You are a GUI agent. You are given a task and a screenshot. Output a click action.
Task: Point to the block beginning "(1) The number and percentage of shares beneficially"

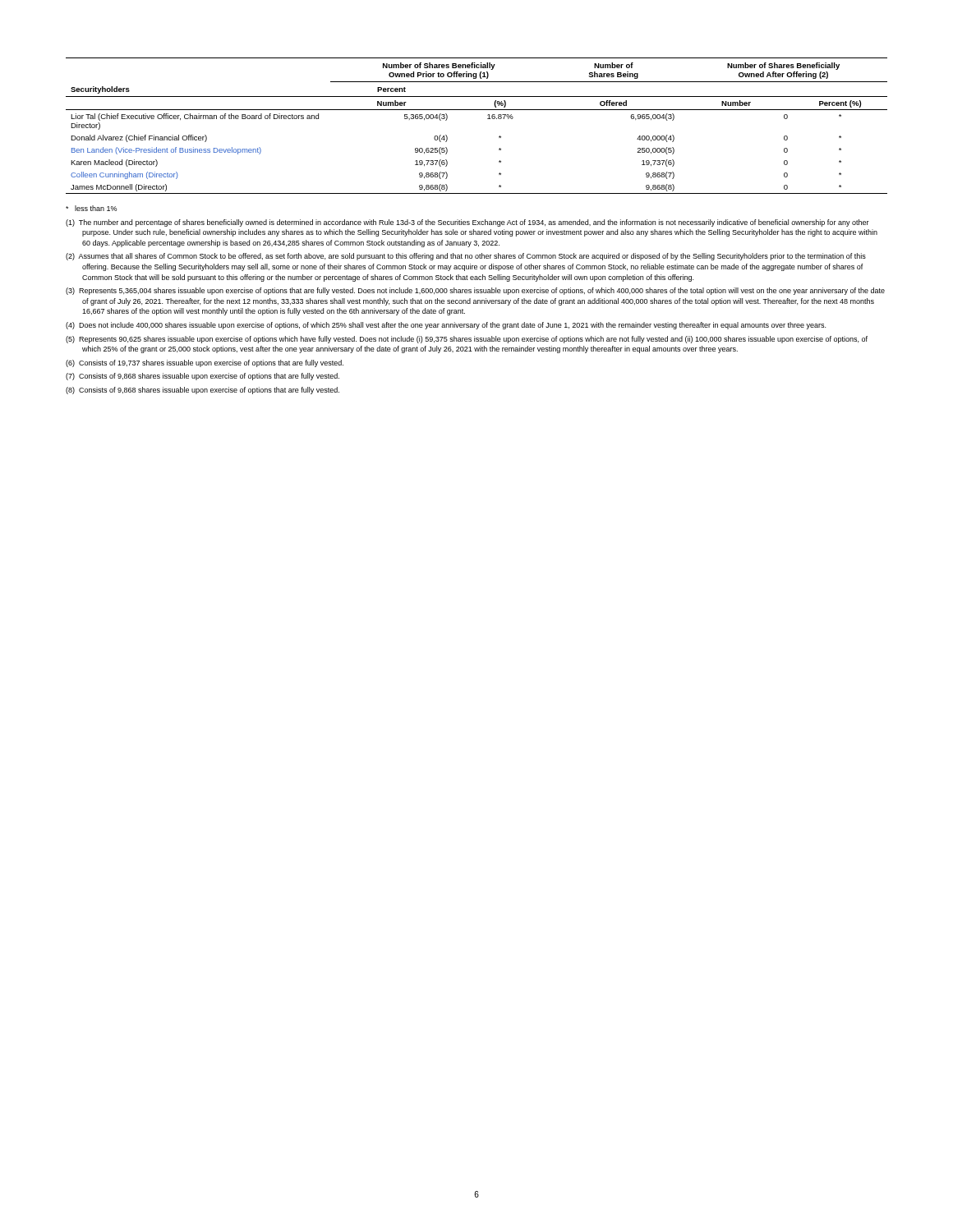tap(472, 233)
